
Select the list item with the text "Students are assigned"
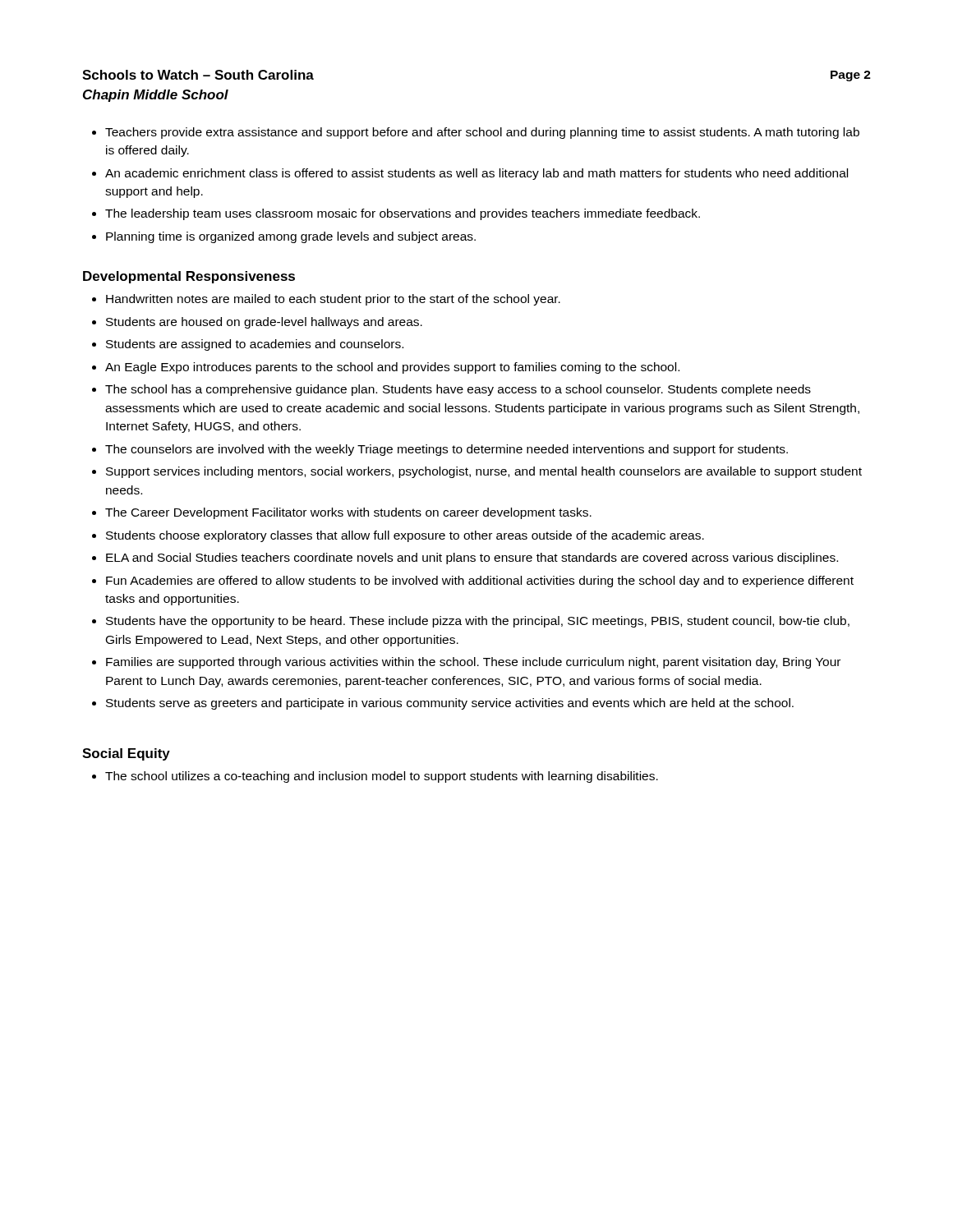coord(255,345)
